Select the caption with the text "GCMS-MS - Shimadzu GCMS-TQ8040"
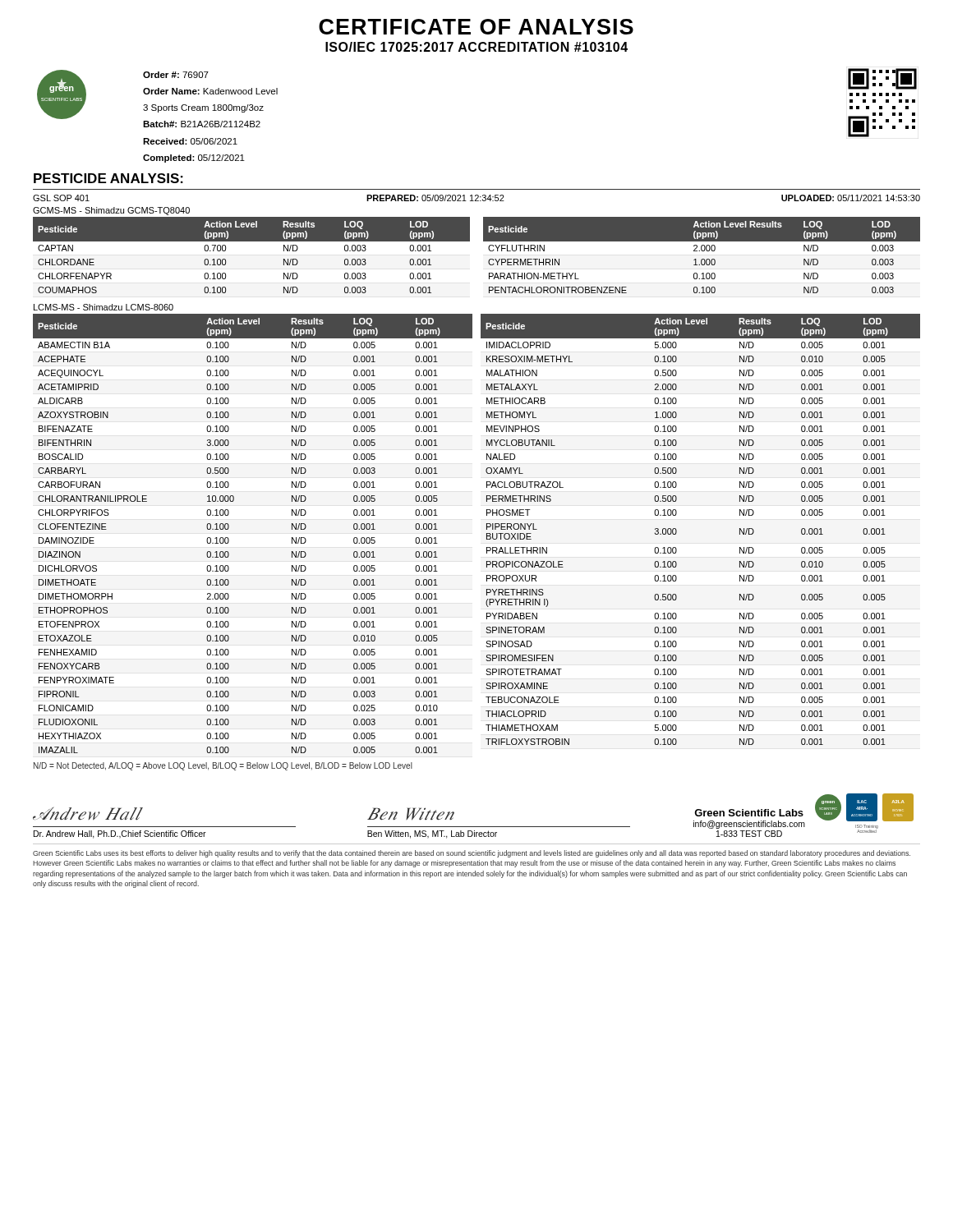The height and width of the screenshot is (1232, 953). (111, 210)
